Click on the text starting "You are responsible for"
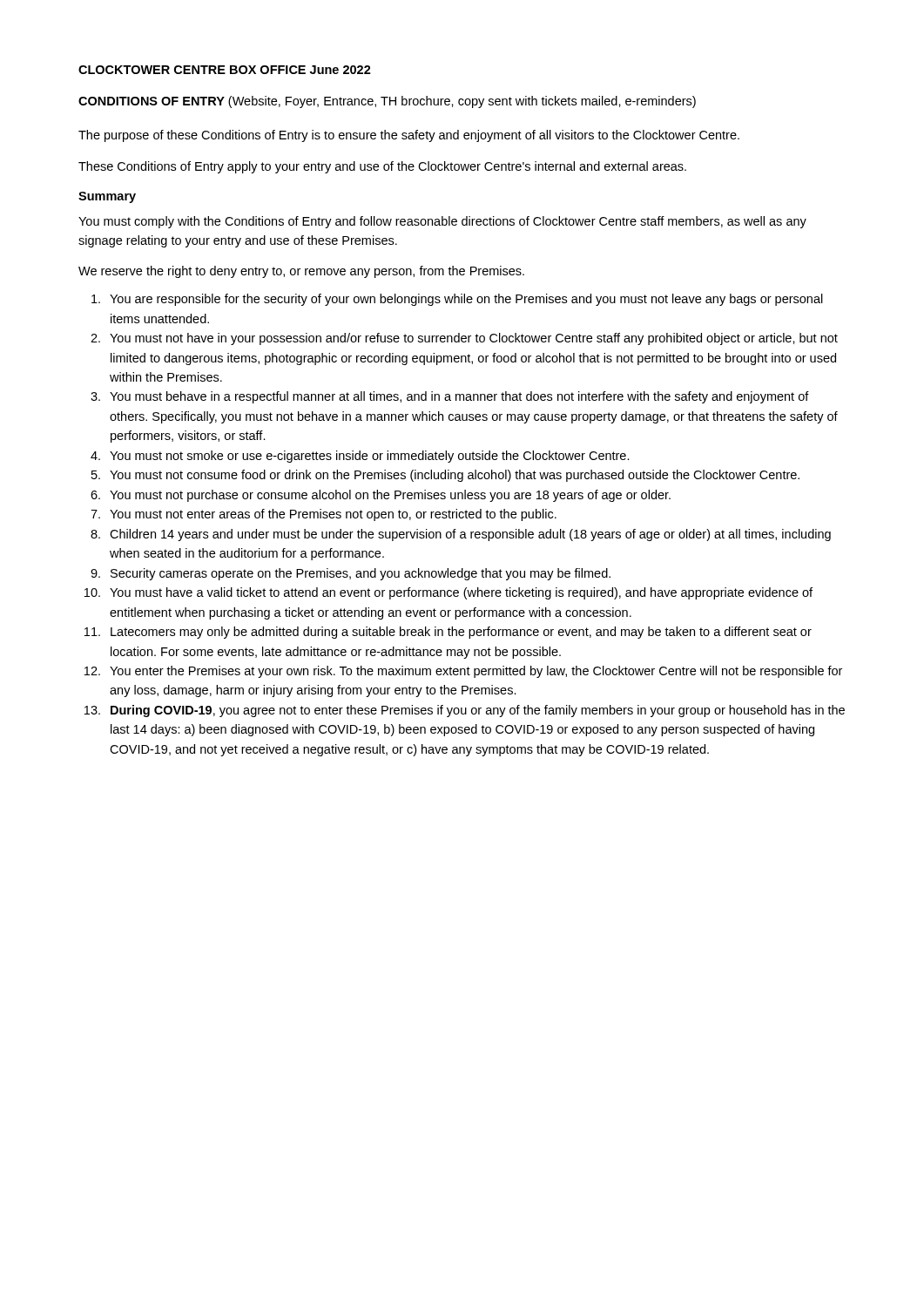This screenshot has height=1307, width=924. (x=466, y=309)
